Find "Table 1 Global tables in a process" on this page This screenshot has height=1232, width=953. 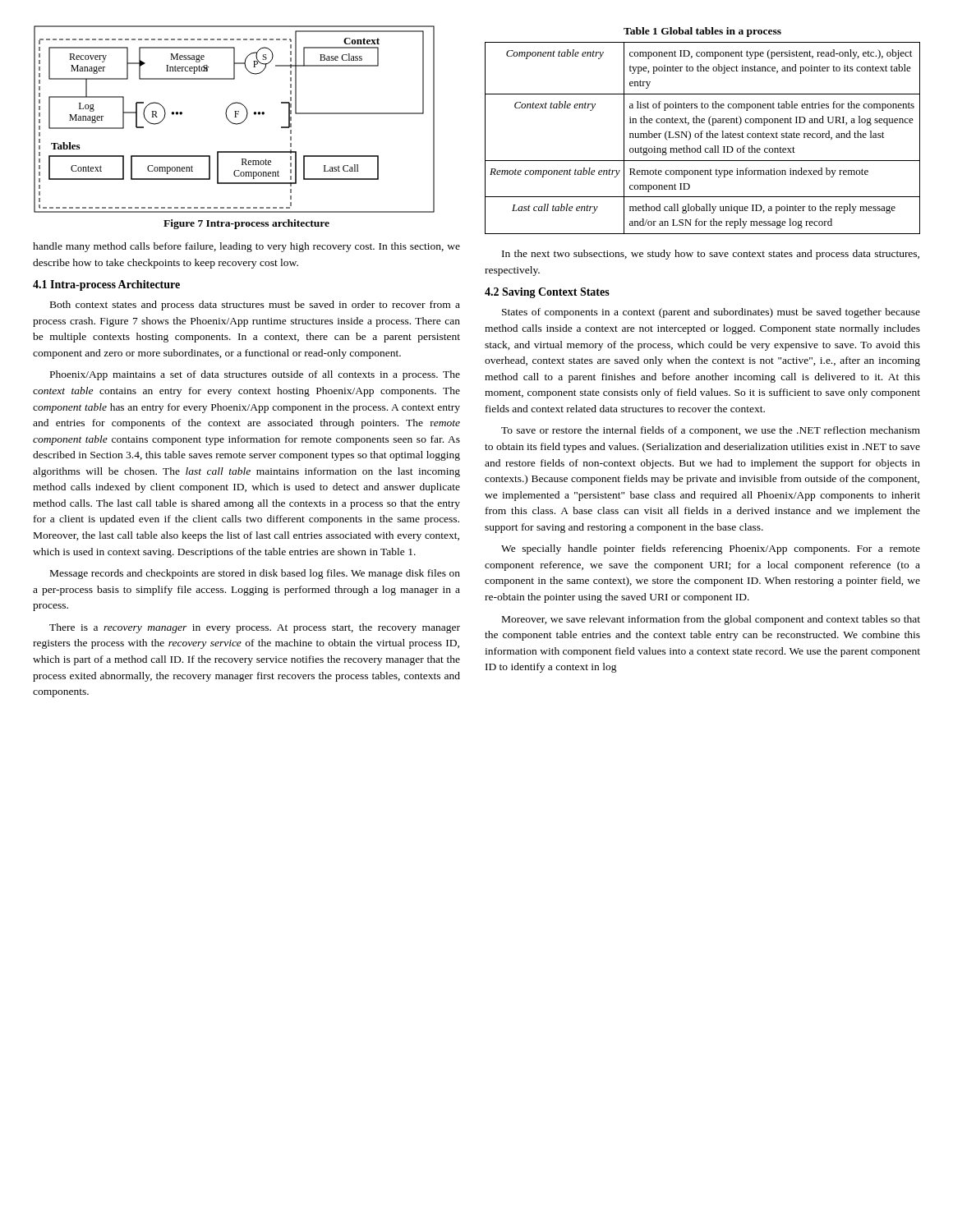(702, 31)
